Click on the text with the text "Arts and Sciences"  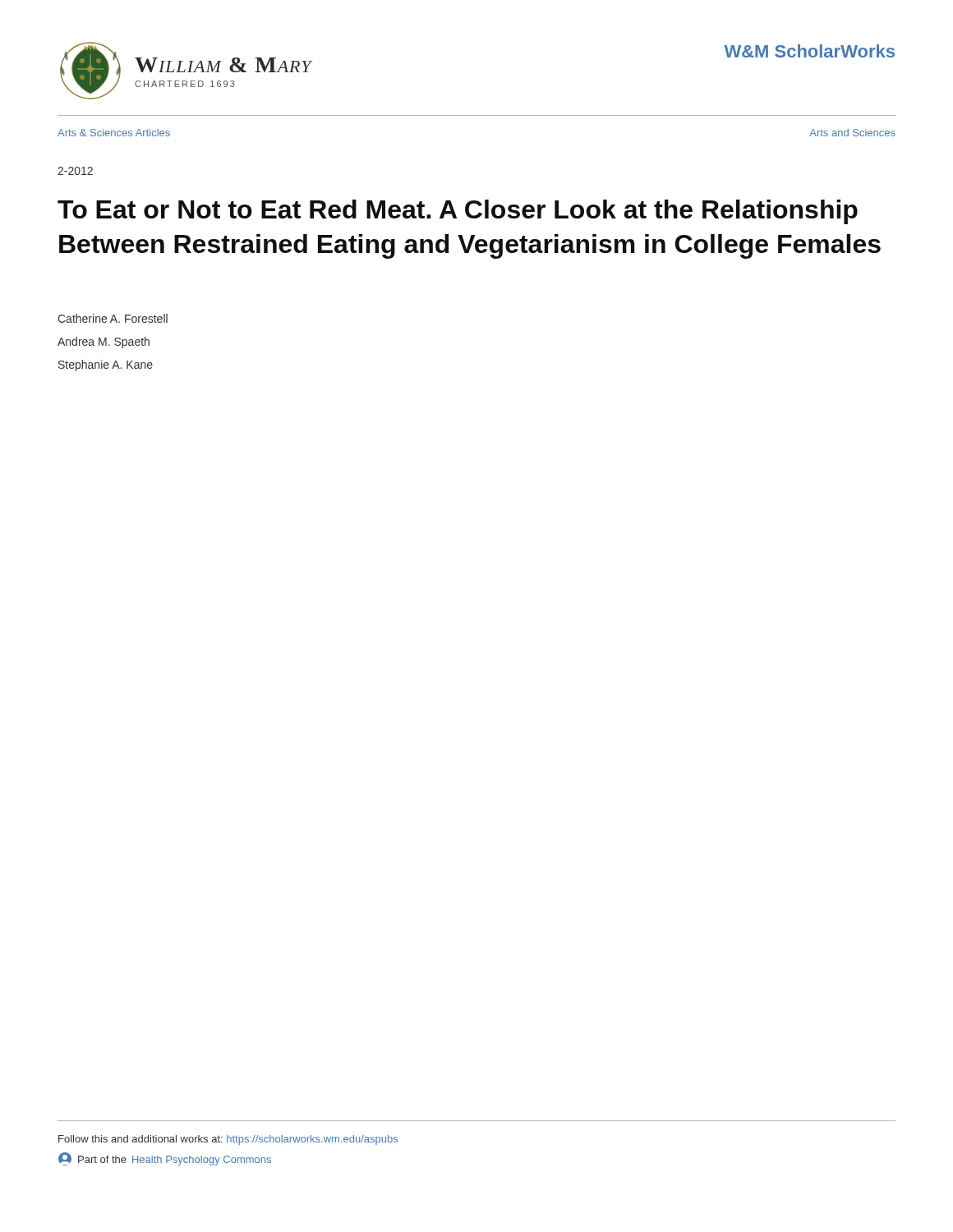tap(852, 132)
